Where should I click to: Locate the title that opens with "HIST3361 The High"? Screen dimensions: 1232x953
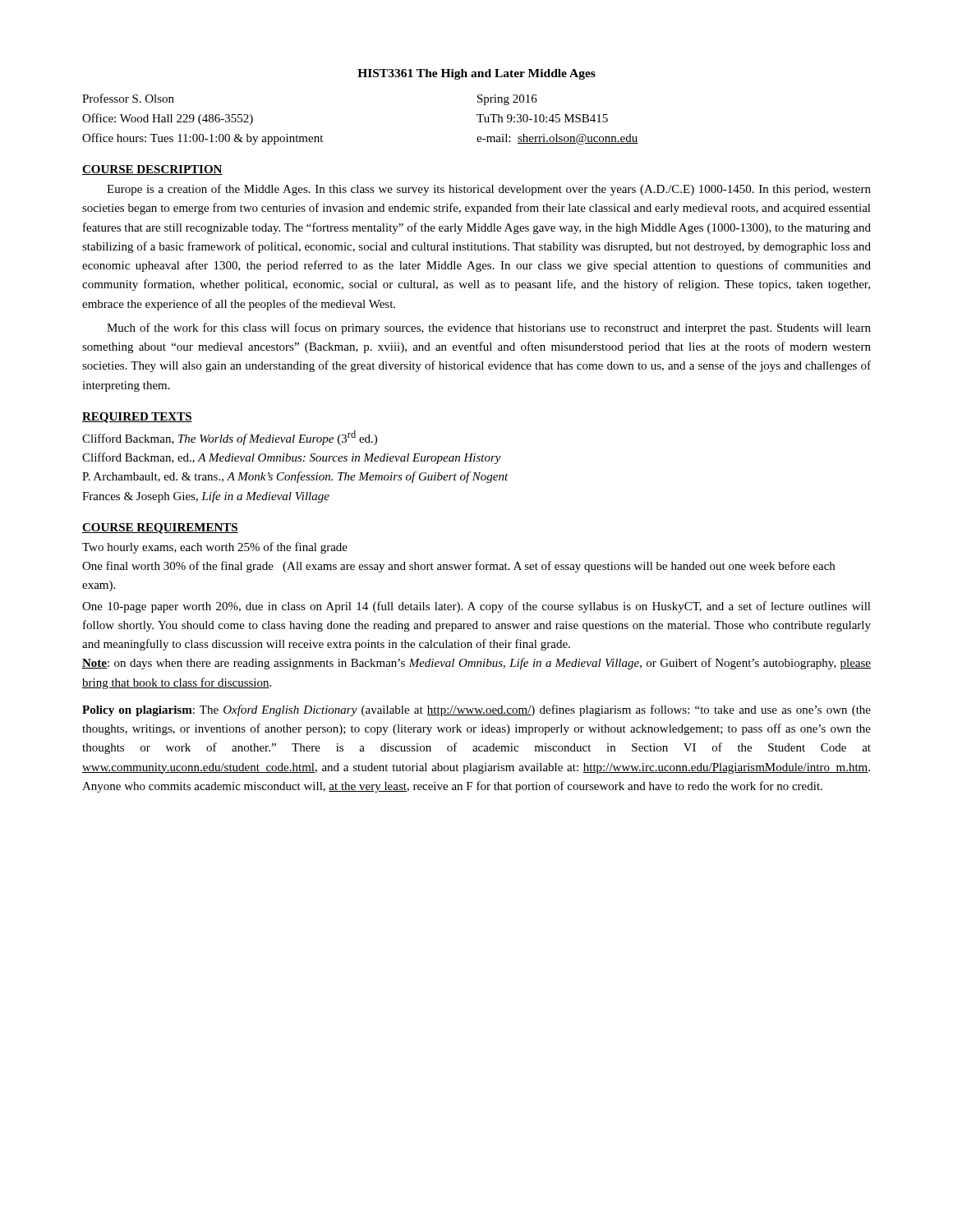pyautogui.click(x=476, y=73)
